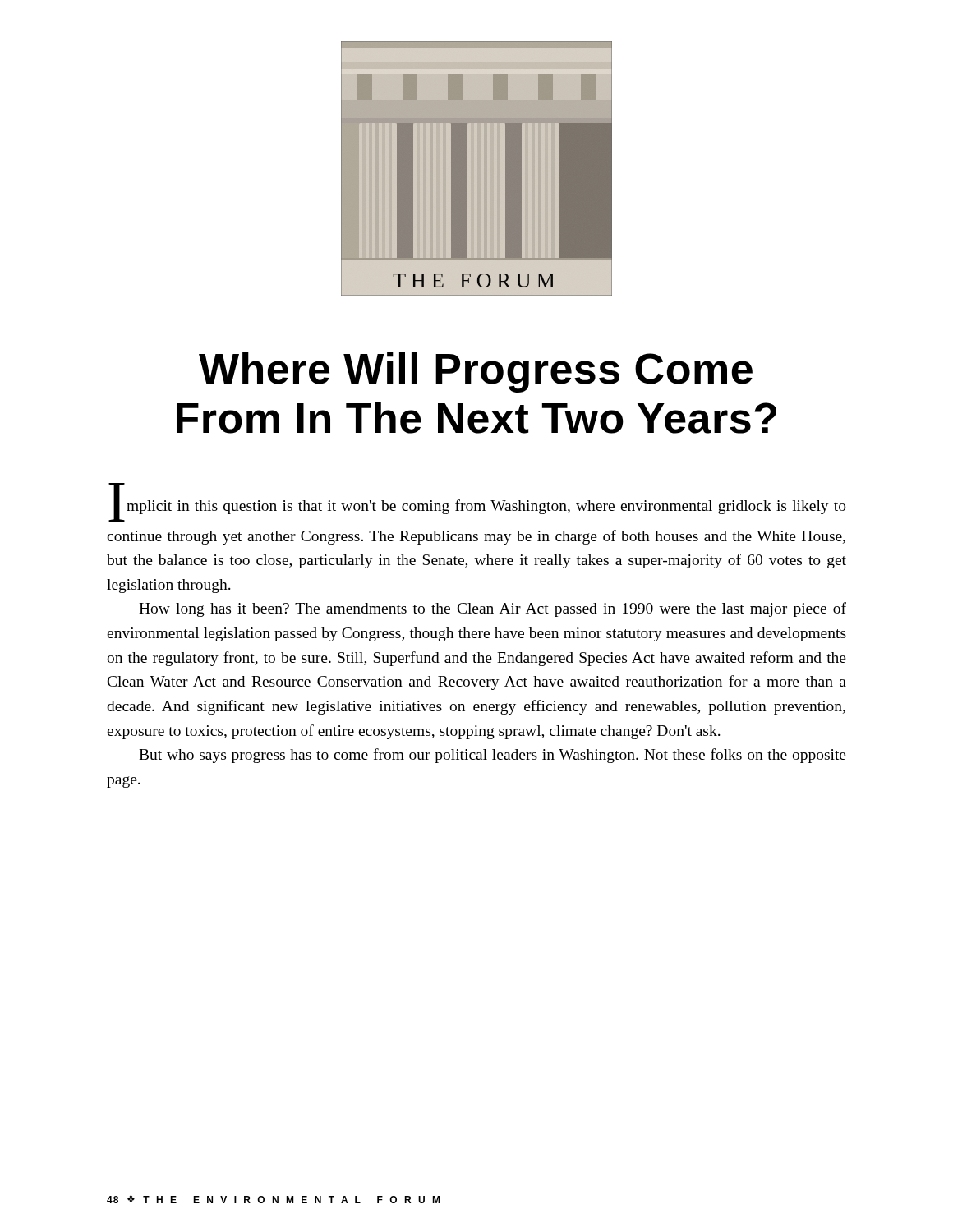This screenshot has height=1232, width=953.
Task: Locate the photo
Action: (476, 168)
